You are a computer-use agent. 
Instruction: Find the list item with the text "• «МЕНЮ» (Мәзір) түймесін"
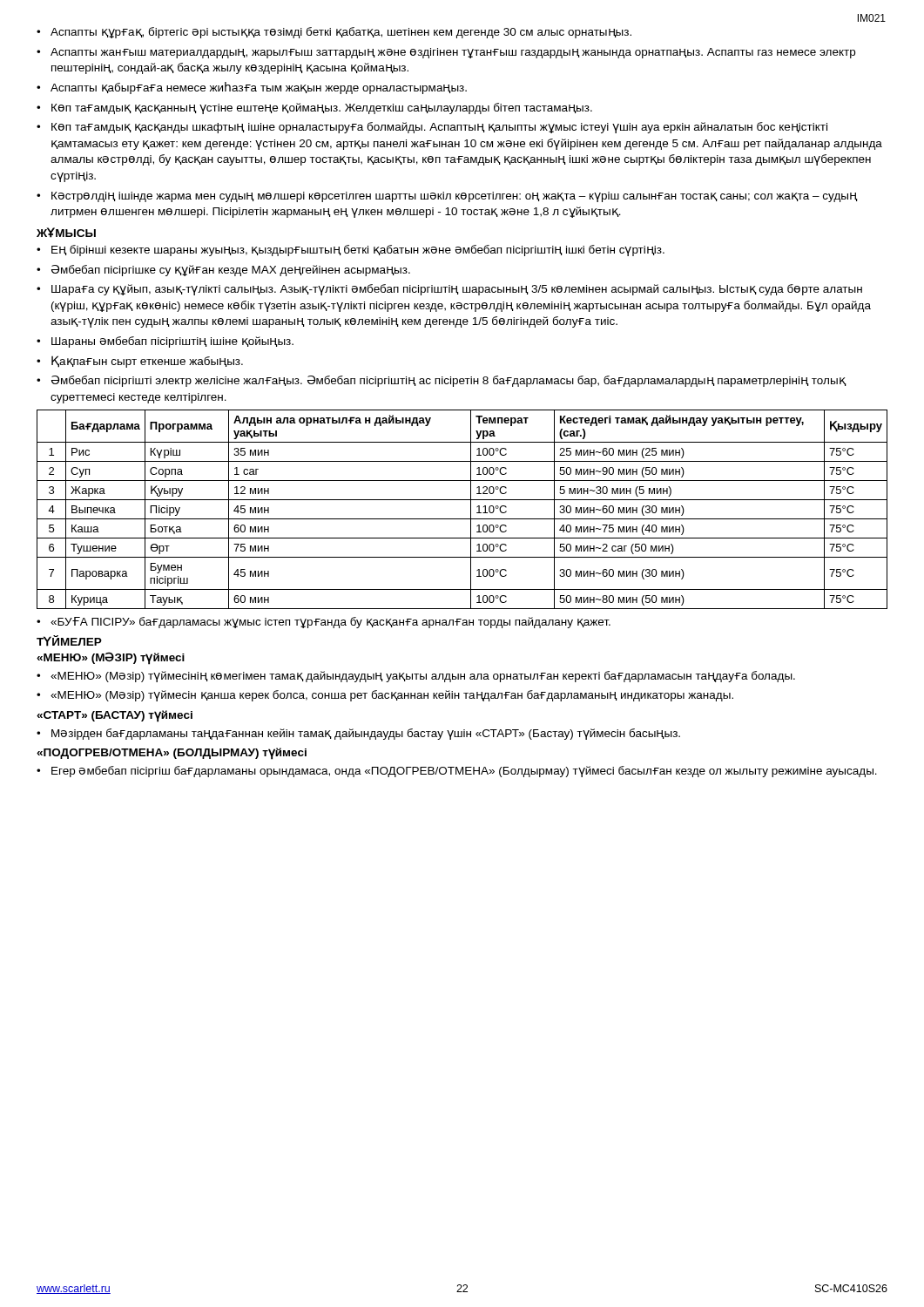[x=385, y=696]
